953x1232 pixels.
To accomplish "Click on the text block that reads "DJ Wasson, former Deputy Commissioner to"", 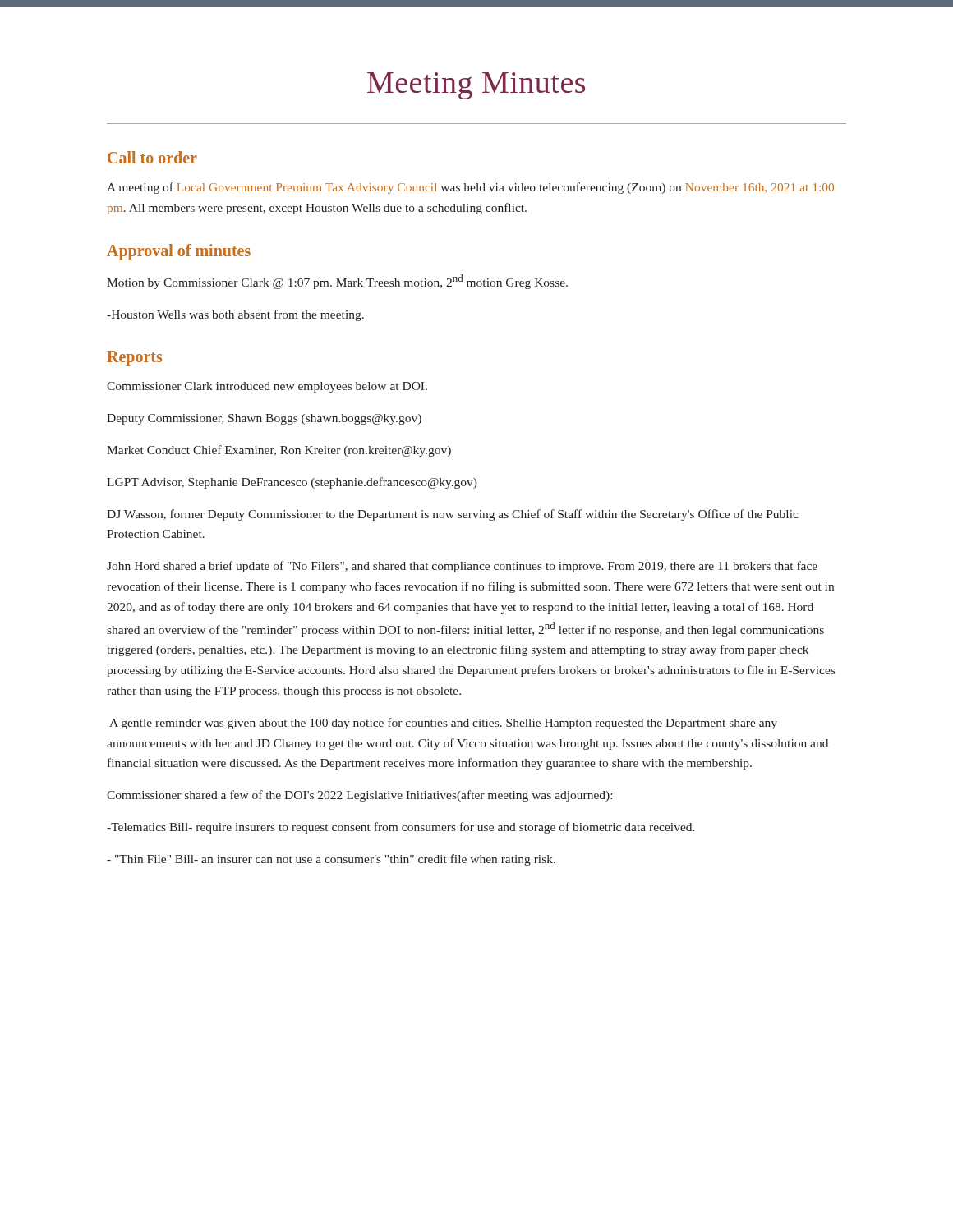I will [x=453, y=524].
